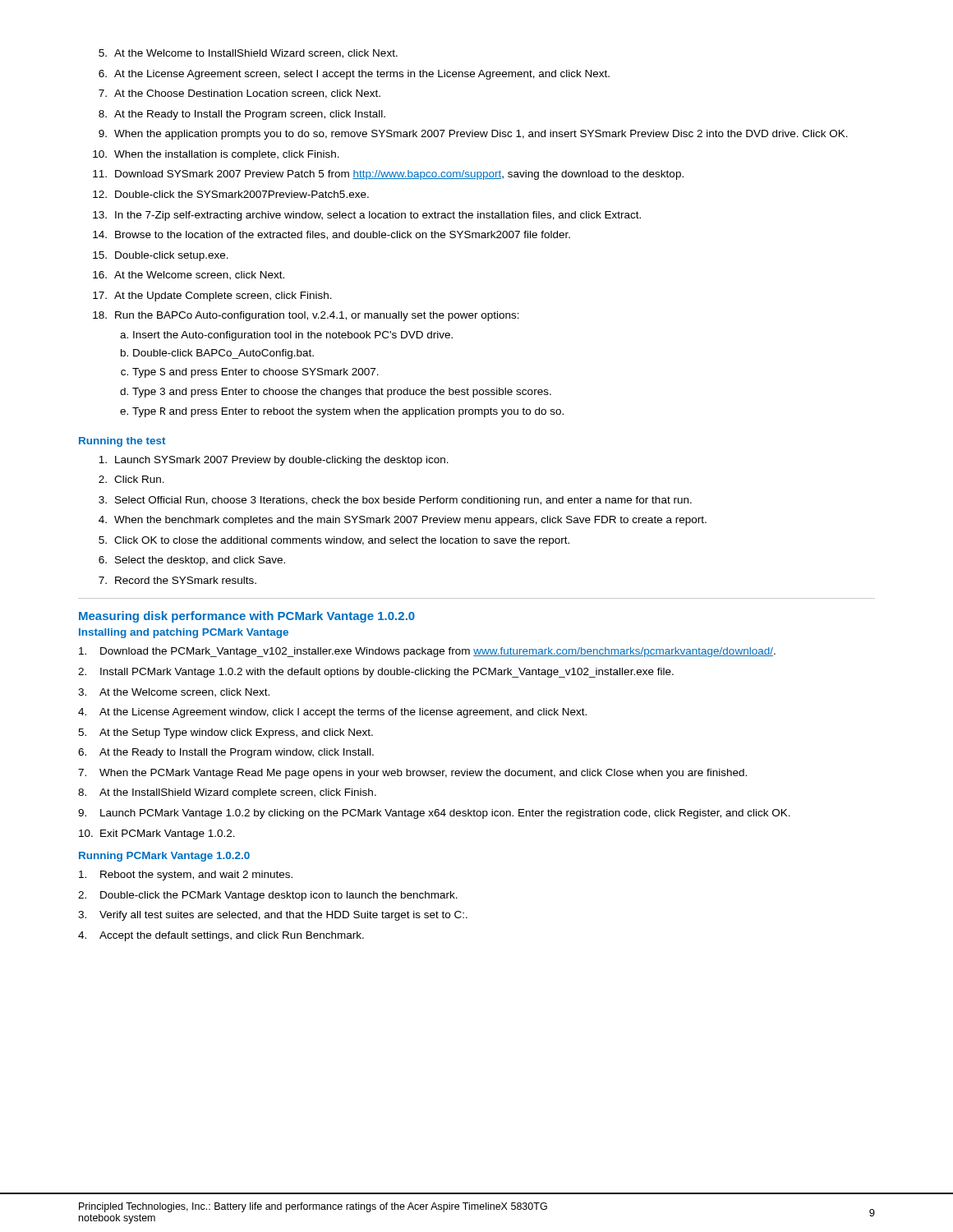Click on the block starting "17. At the Update Complete screen,"
Image resolution: width=953 pixels, height=1232 pixels.
(x=205, y=295)
